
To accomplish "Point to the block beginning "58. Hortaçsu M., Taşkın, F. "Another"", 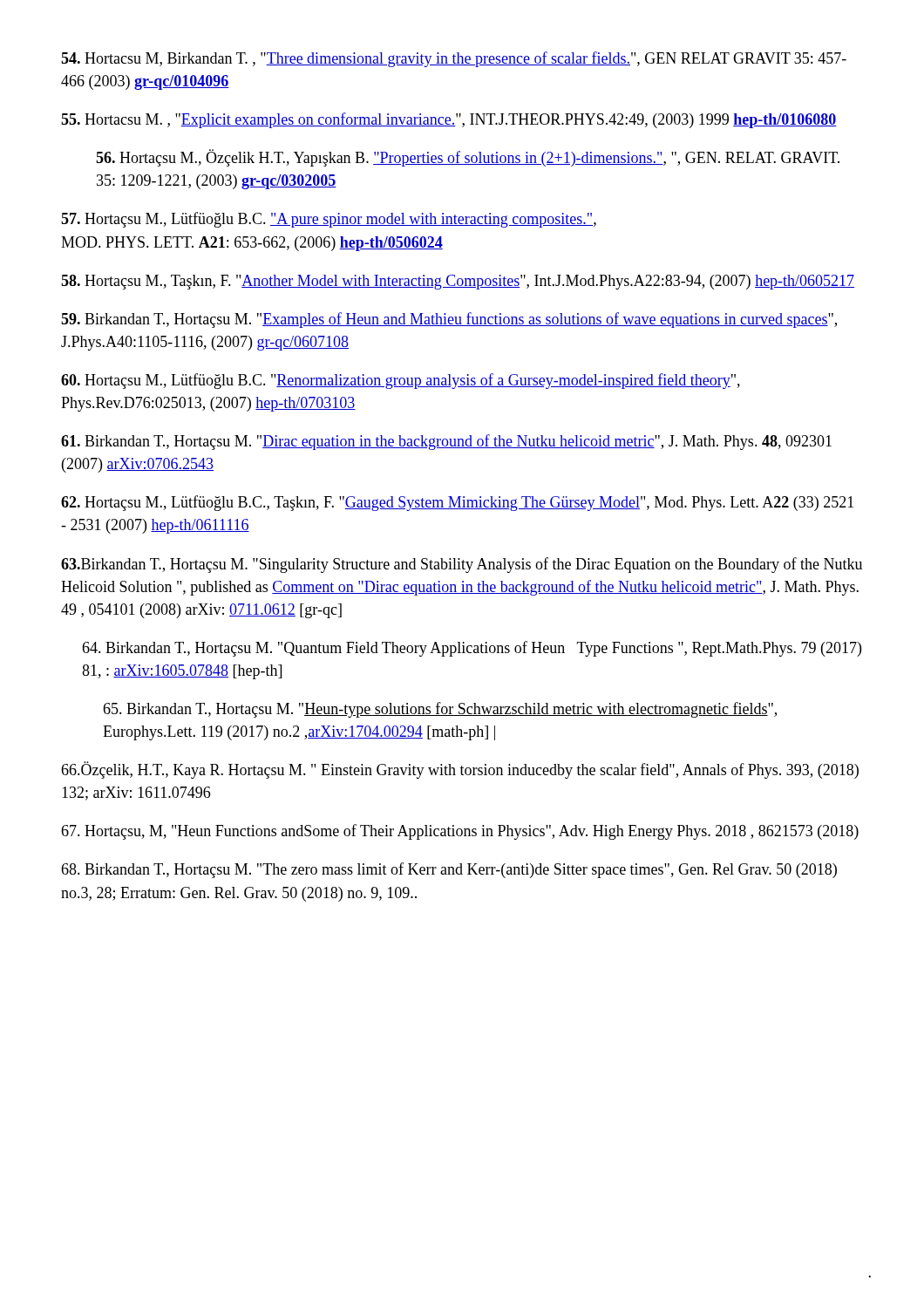I will pyautogui.click(x=458, y=281).
